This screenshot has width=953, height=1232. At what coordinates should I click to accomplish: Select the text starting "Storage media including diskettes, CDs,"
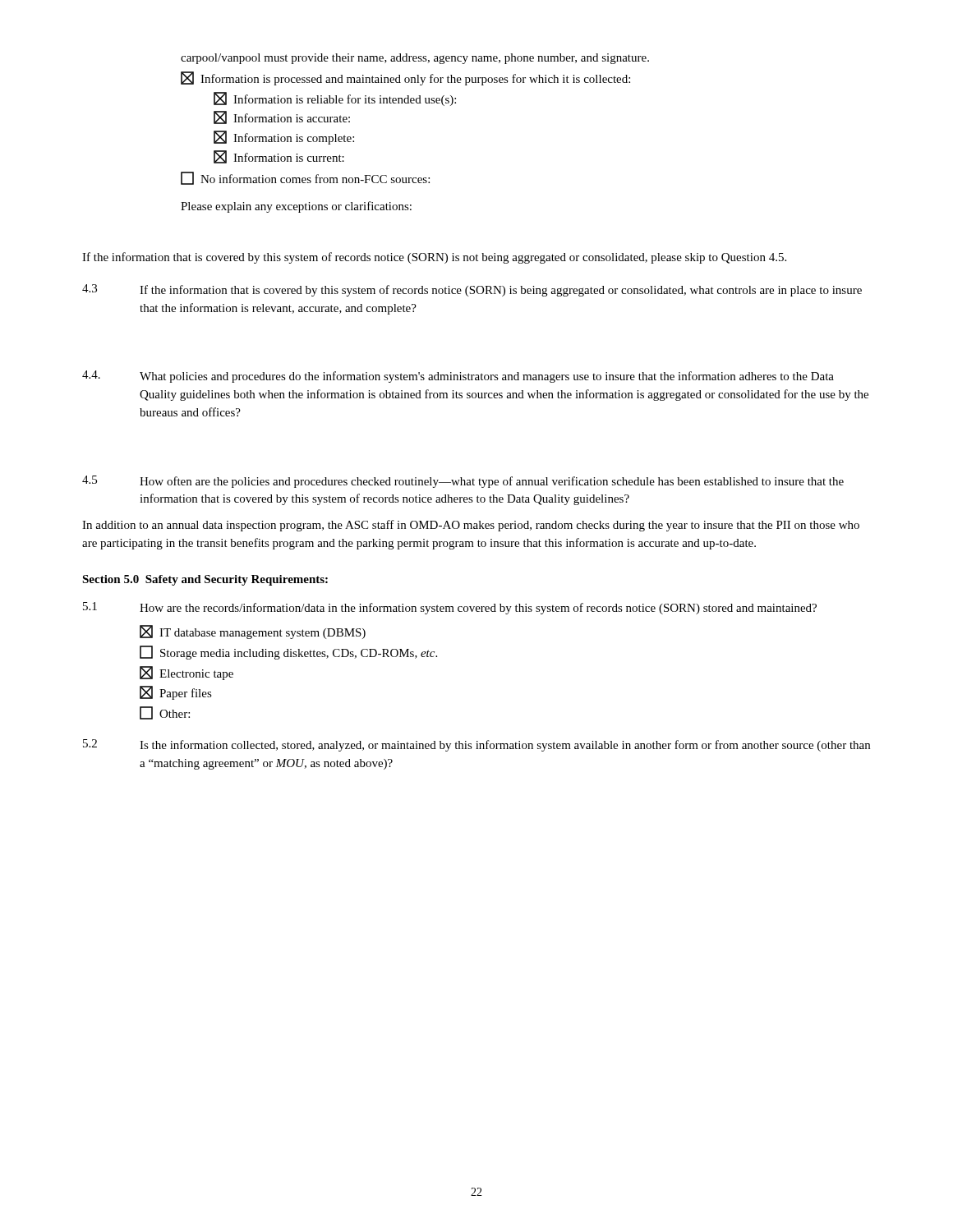tap(289, 654)
